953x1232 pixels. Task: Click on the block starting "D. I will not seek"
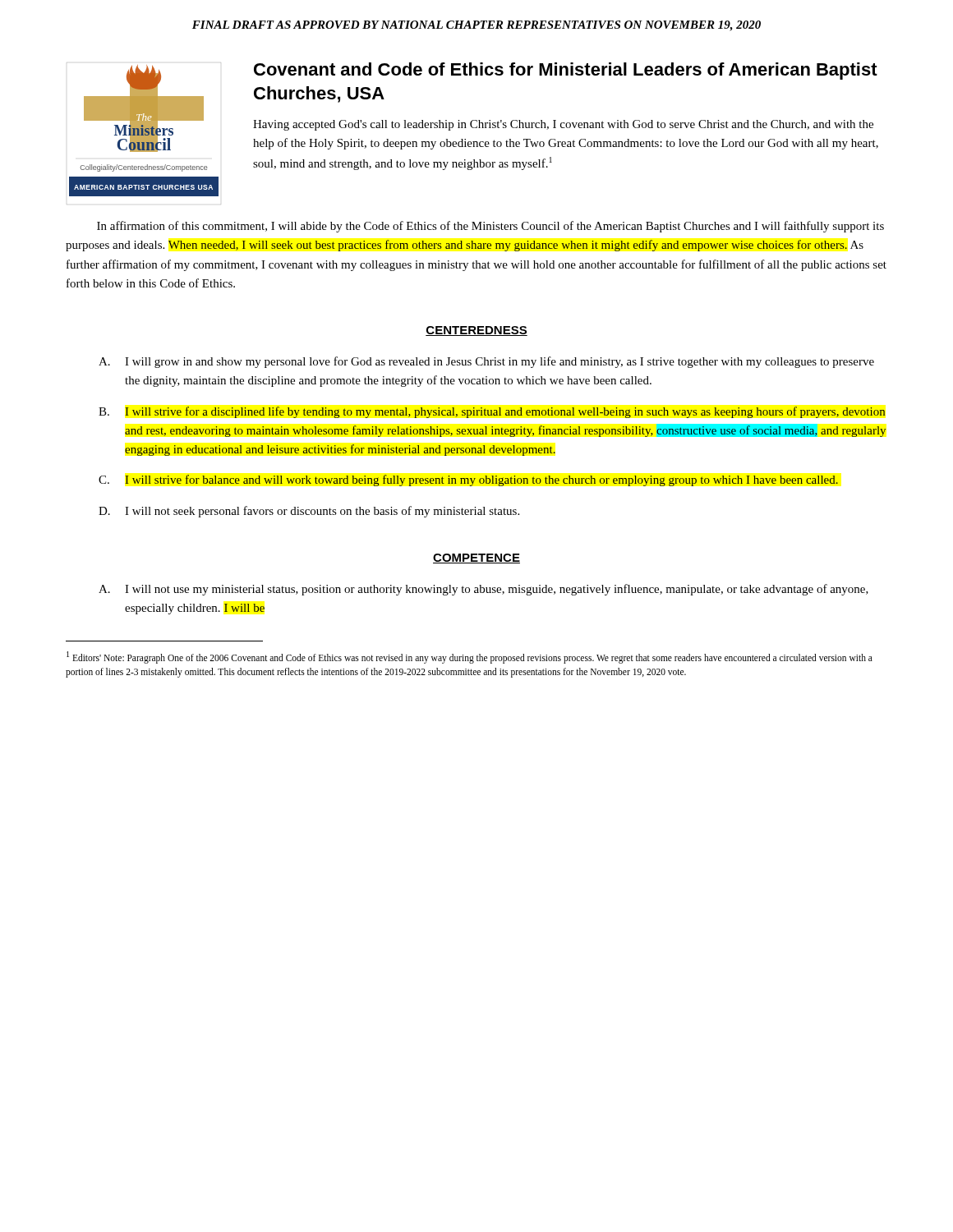[x=493, y=511]
